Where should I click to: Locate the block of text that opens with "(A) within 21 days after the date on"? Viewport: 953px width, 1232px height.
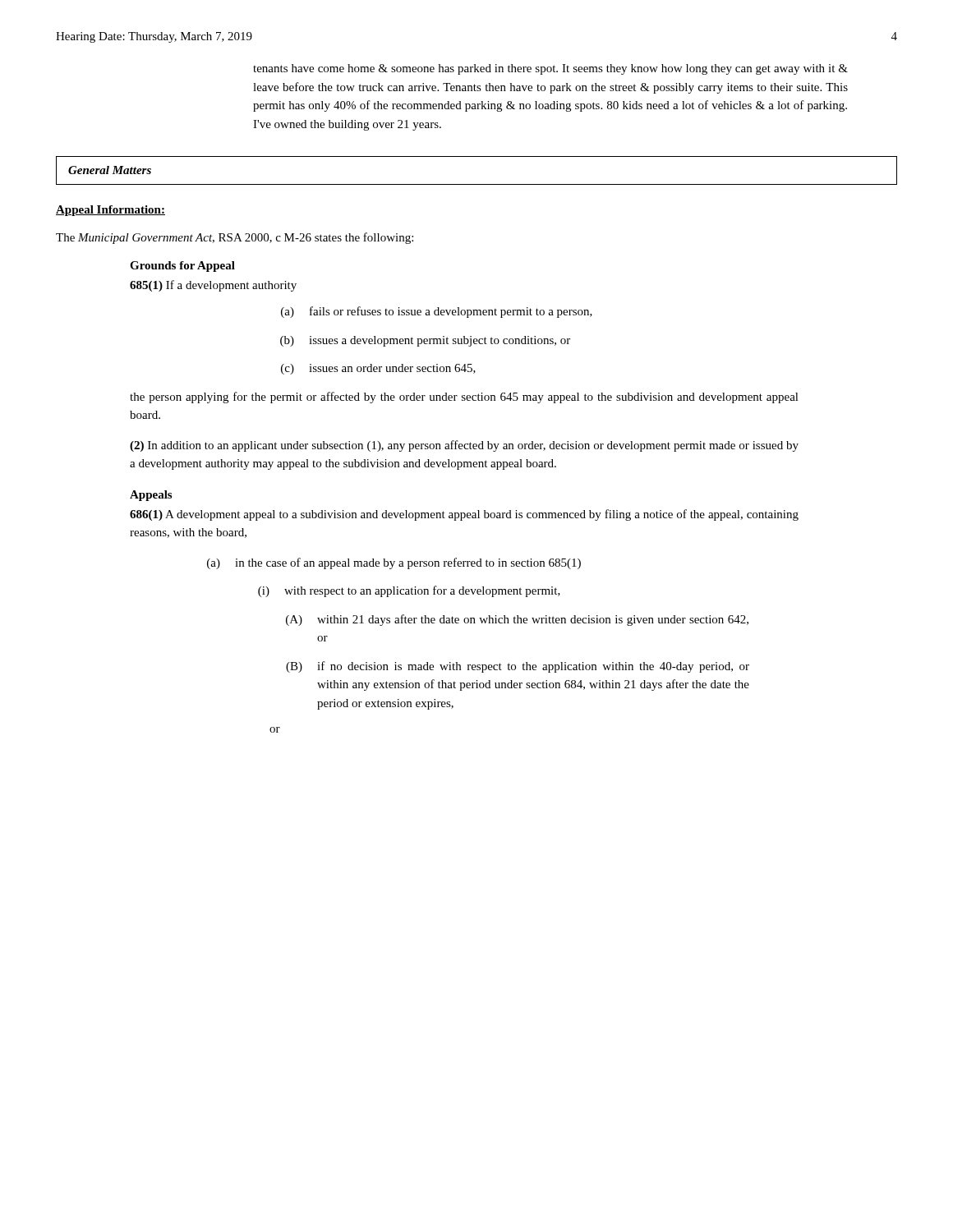tap(509, 628)
